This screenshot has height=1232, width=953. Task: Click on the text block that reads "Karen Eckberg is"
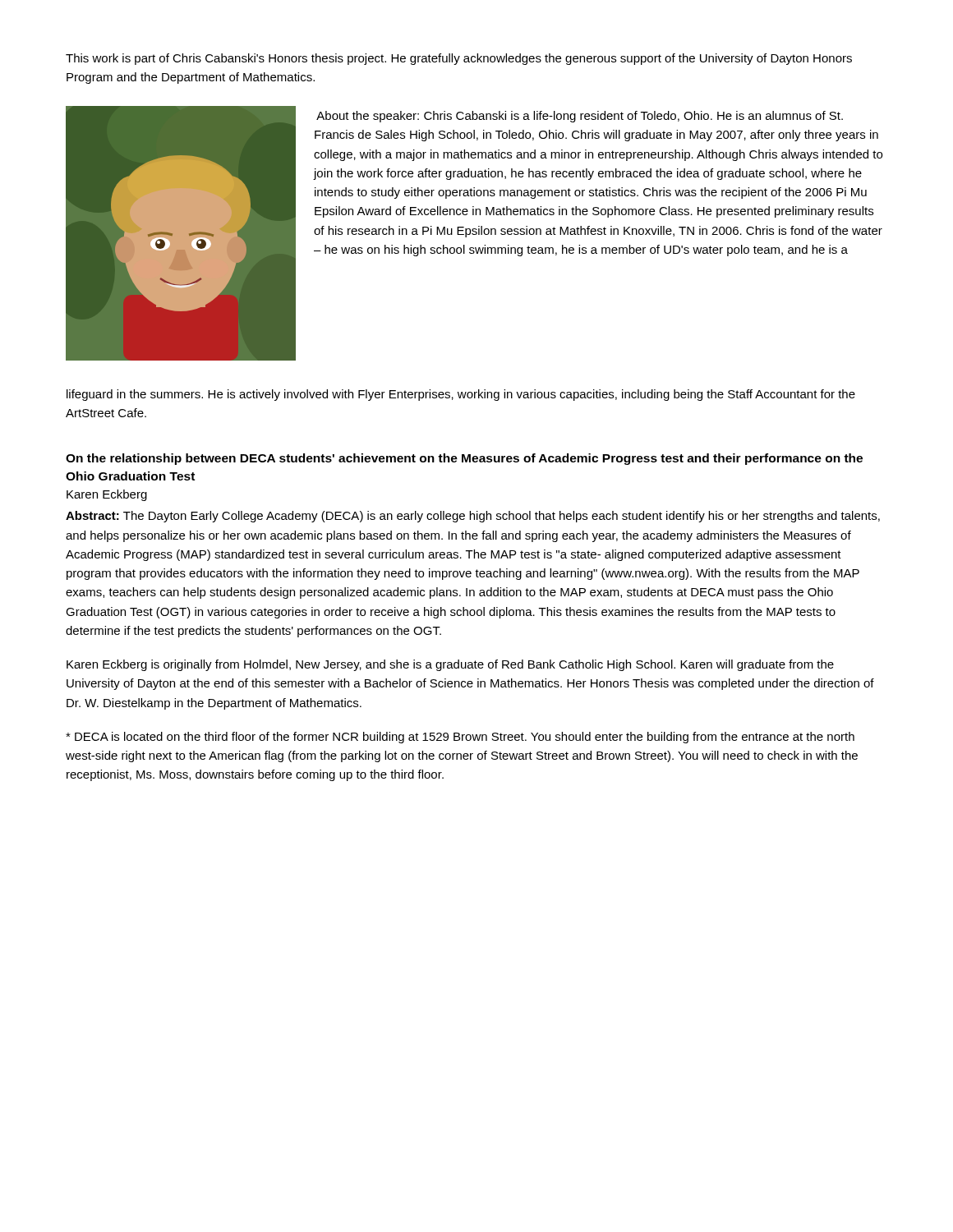tap(470, 683)
